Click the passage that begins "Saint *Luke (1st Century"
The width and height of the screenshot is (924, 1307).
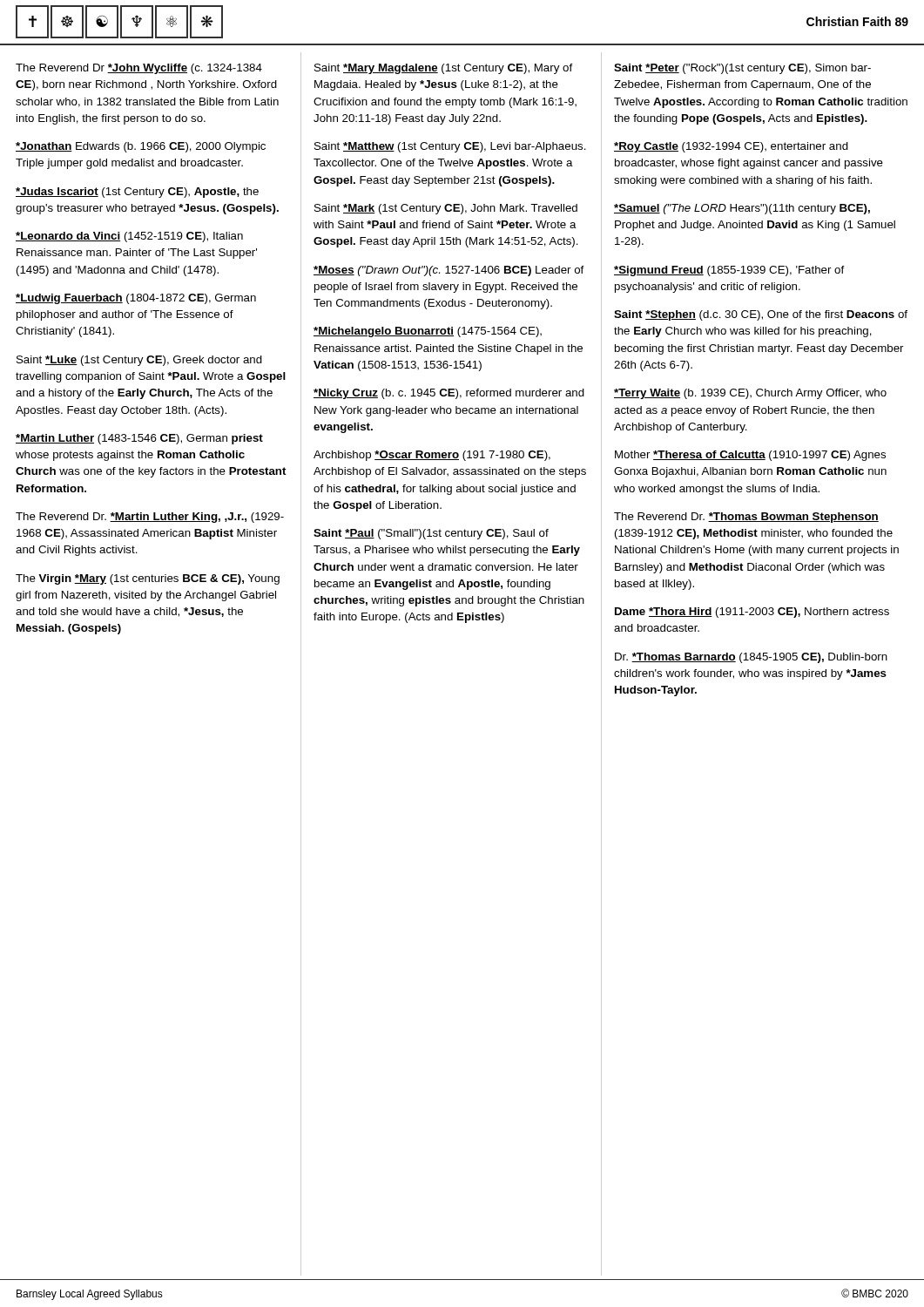tap(151, 384)
